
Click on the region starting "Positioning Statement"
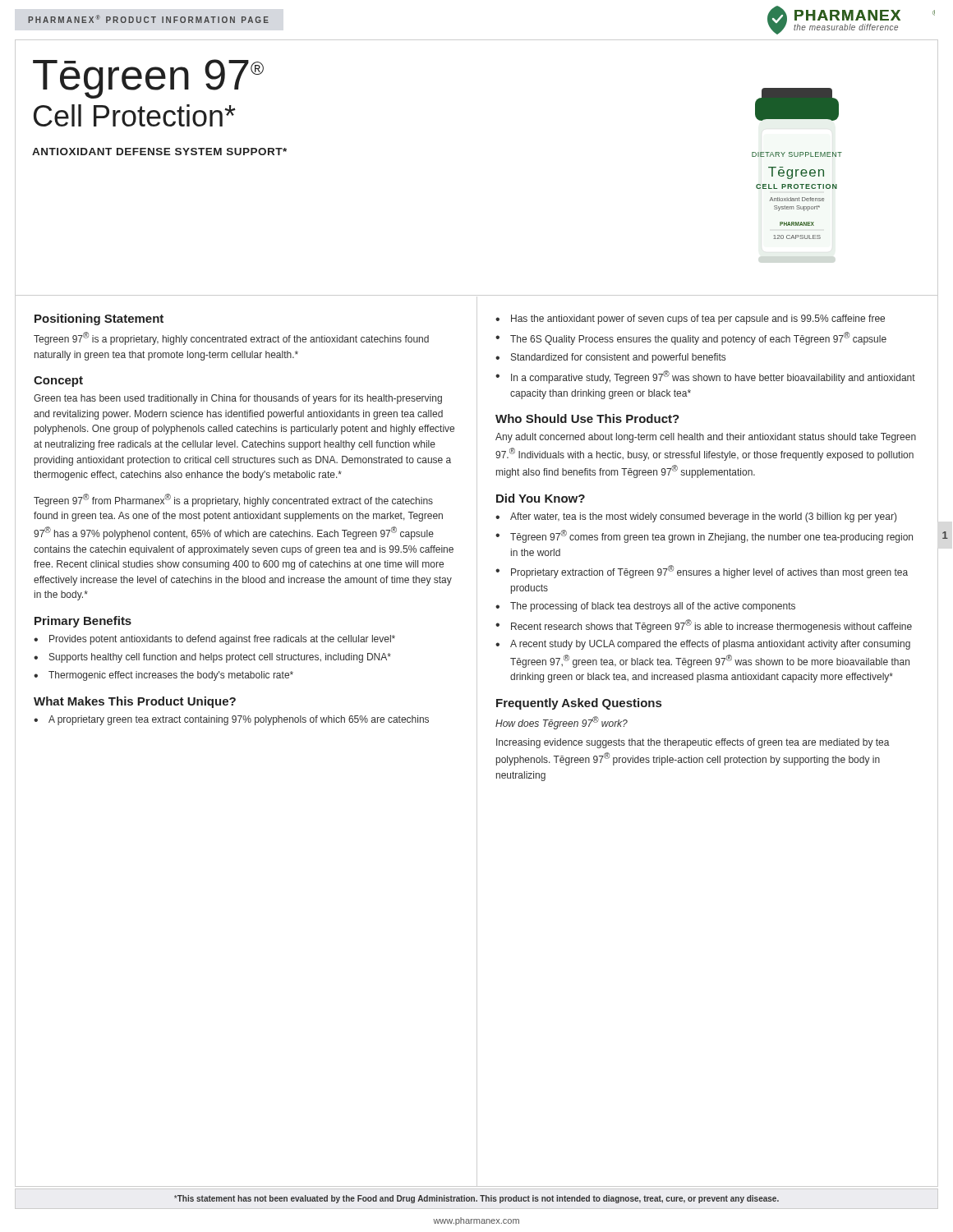click(x=99, y=318)
